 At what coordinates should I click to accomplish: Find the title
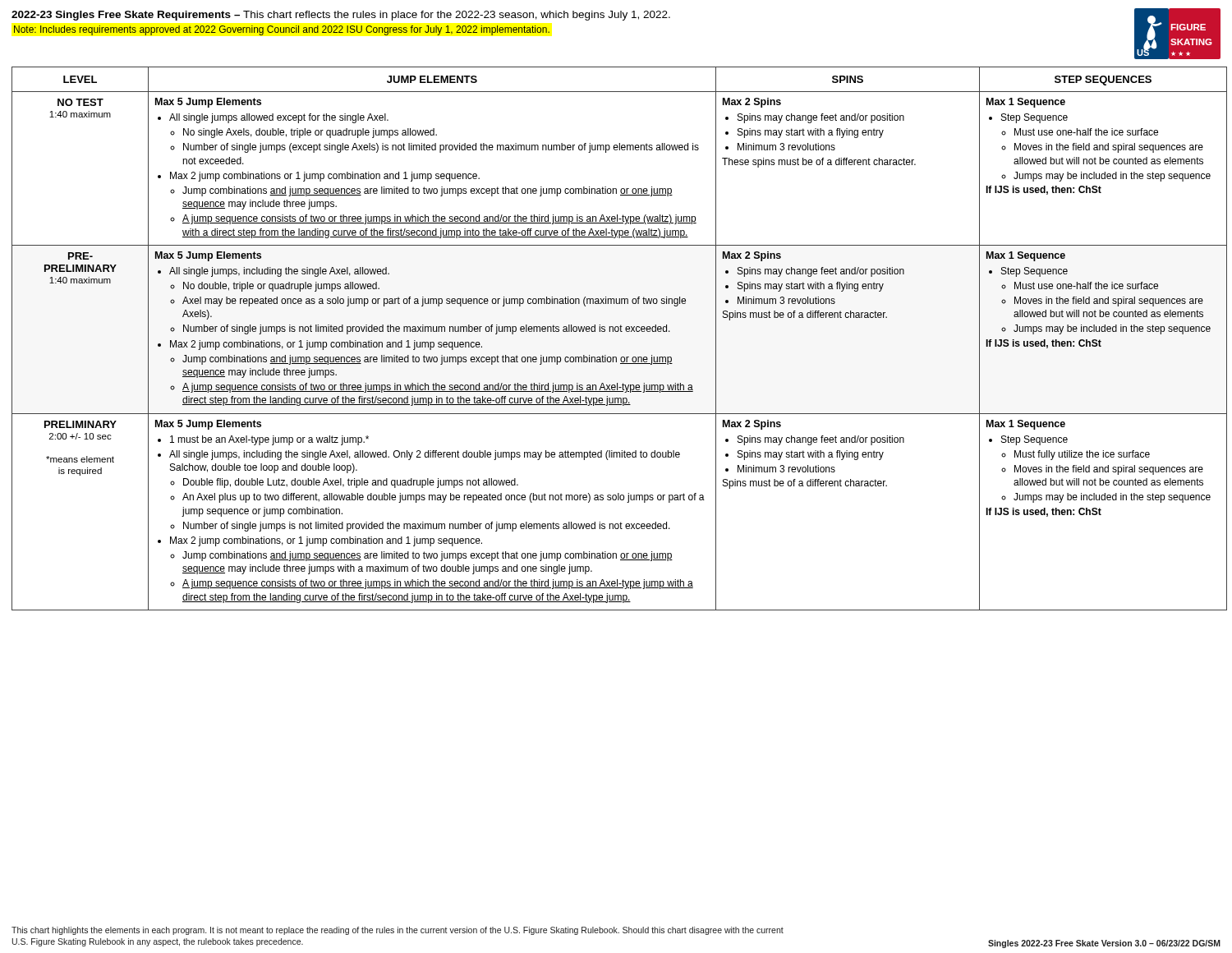567,22
